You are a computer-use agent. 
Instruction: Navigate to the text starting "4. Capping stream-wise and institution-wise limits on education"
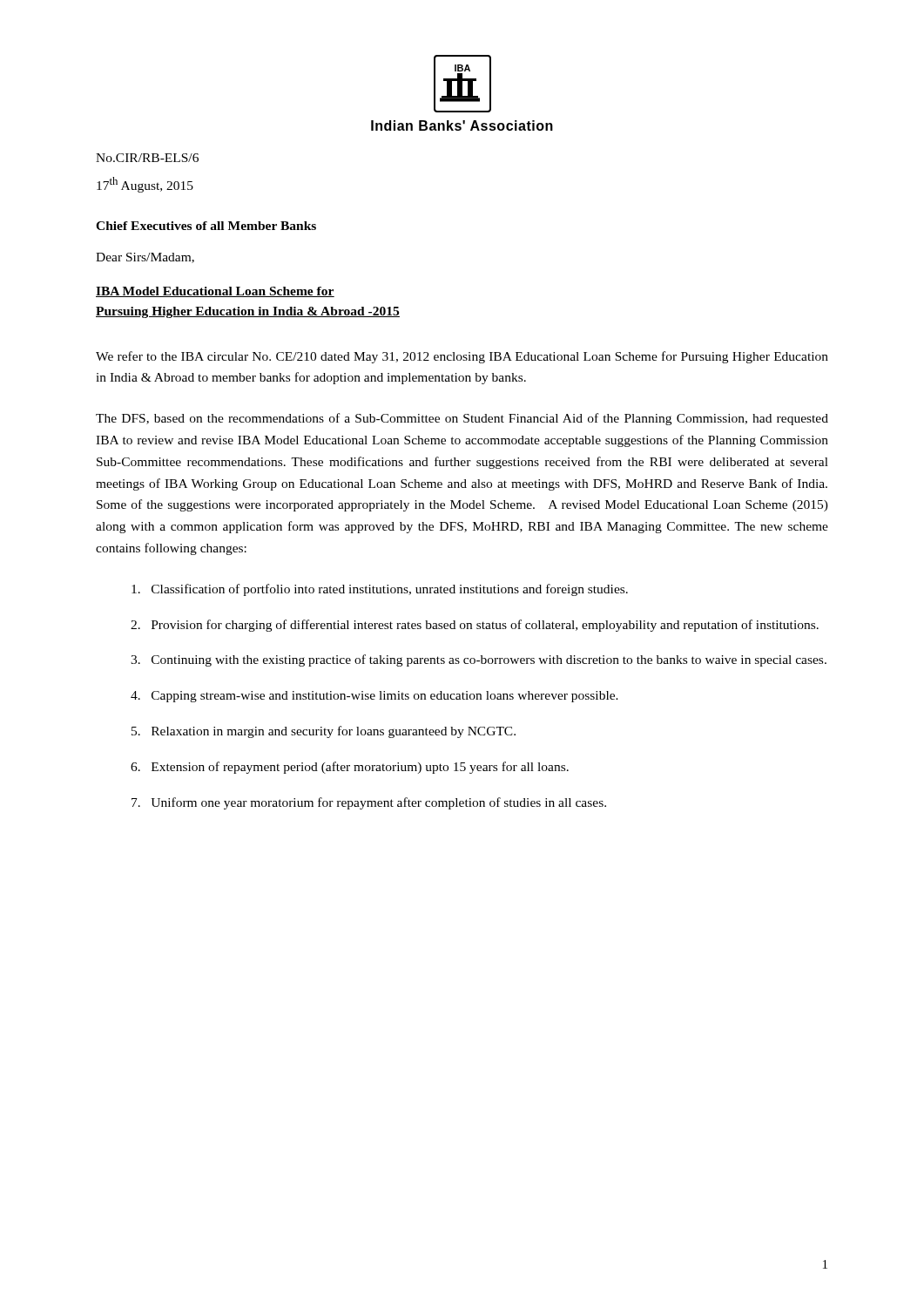[x=375, y=695]
